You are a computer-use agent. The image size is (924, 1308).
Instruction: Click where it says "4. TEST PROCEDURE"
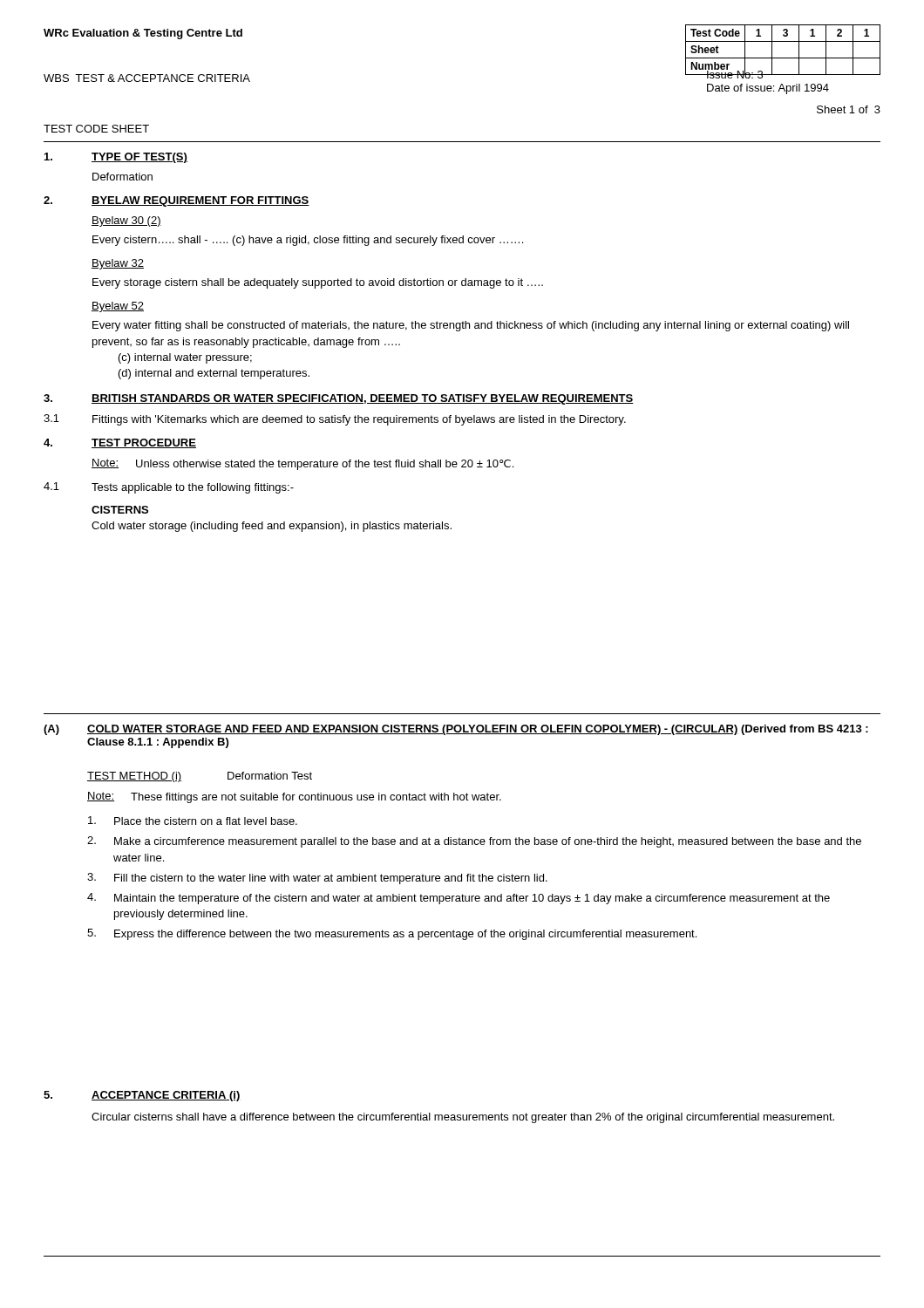[120, 443]
